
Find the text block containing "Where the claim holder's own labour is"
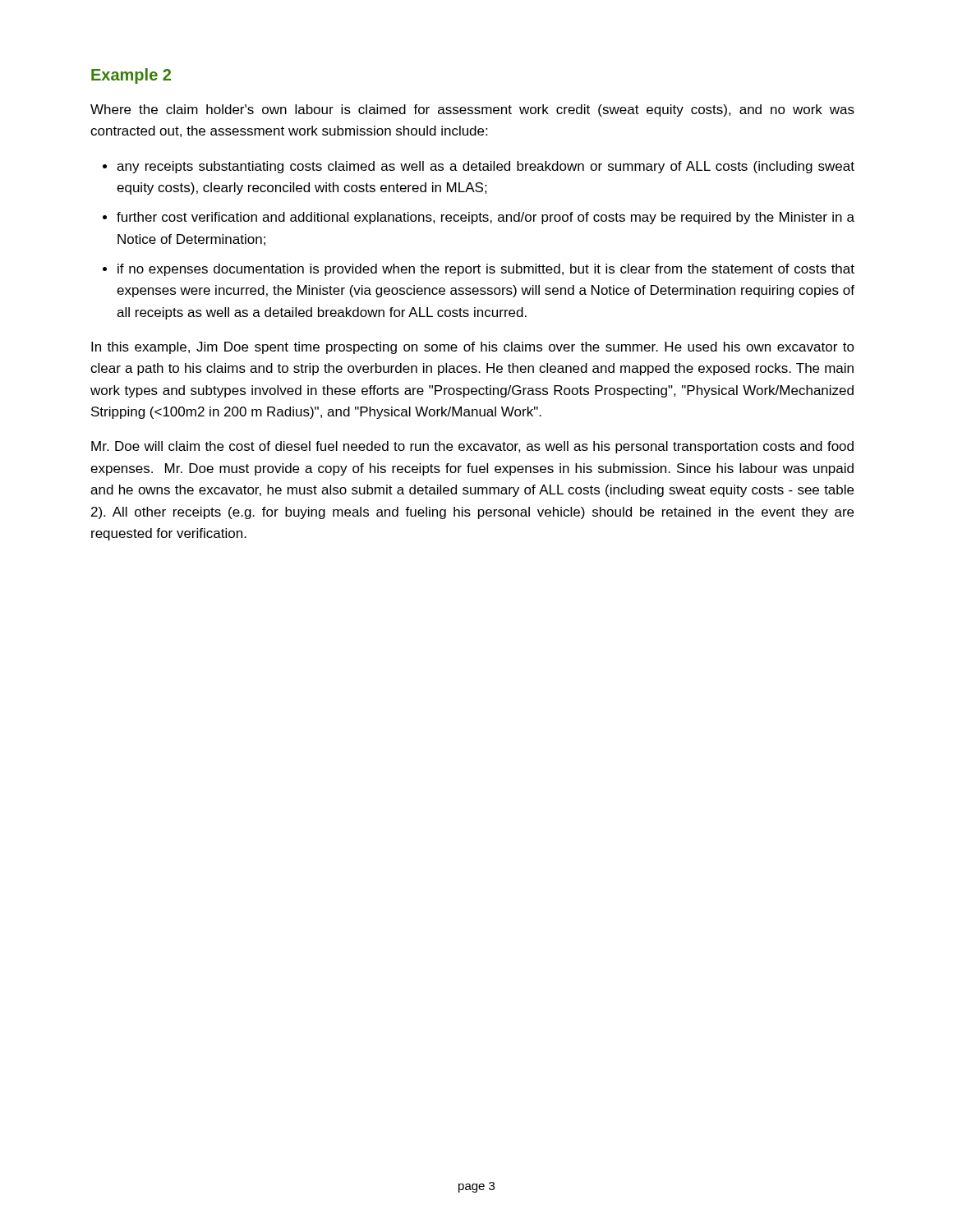[472, 120]
